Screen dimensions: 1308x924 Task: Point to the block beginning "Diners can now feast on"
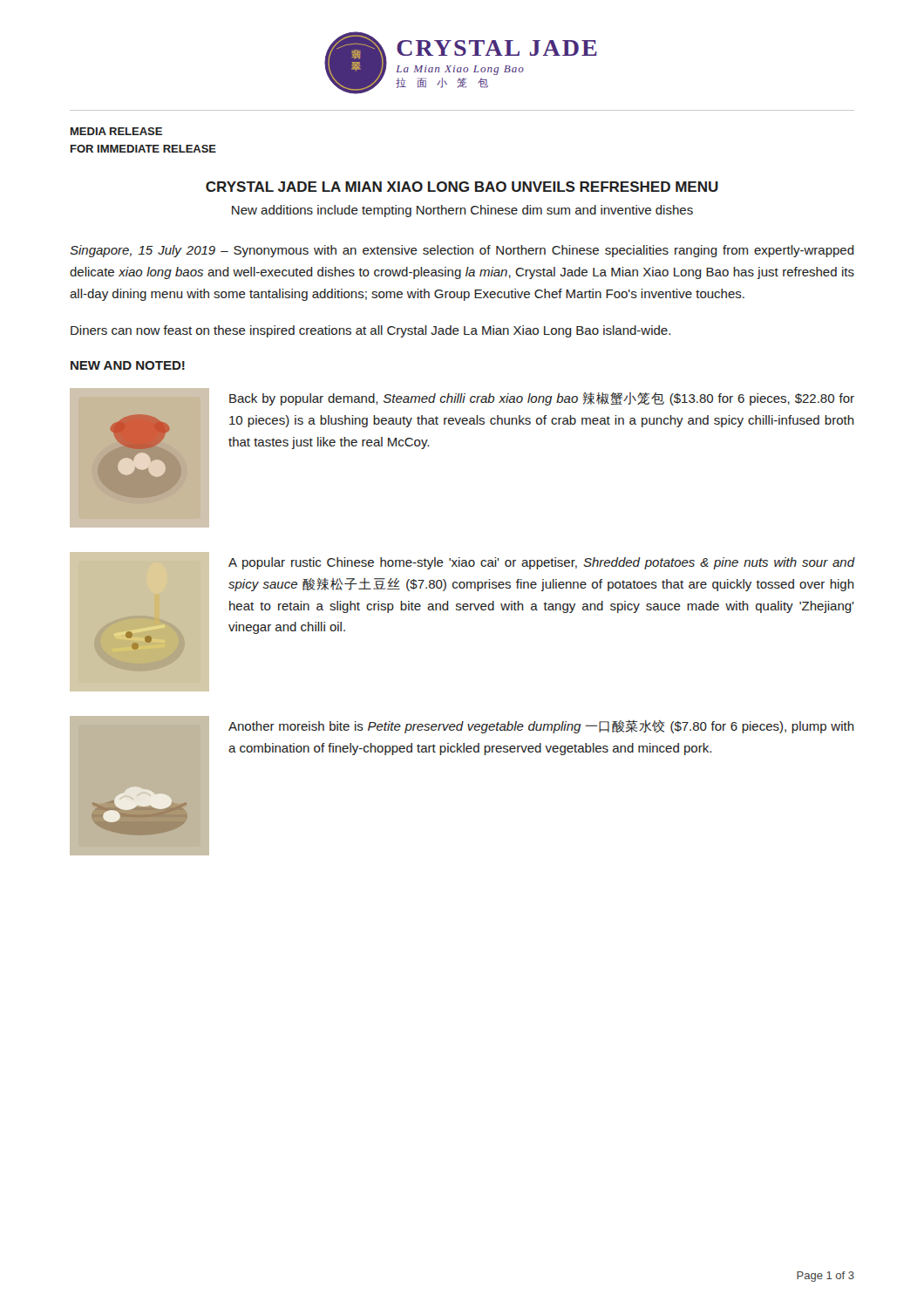click(x=371, y=330)
